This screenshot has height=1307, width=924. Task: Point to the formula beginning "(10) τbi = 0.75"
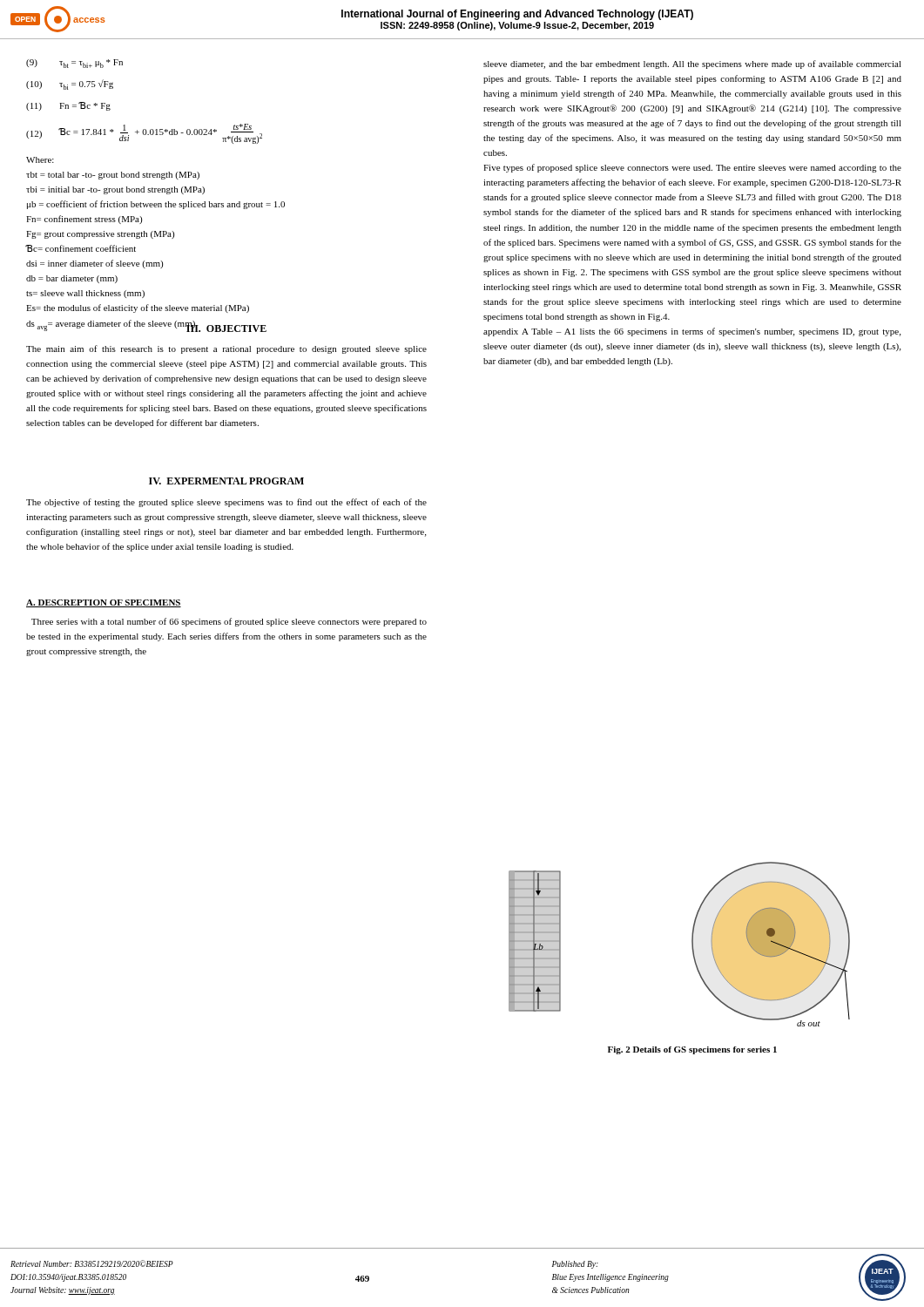click(x=70, y=85)
